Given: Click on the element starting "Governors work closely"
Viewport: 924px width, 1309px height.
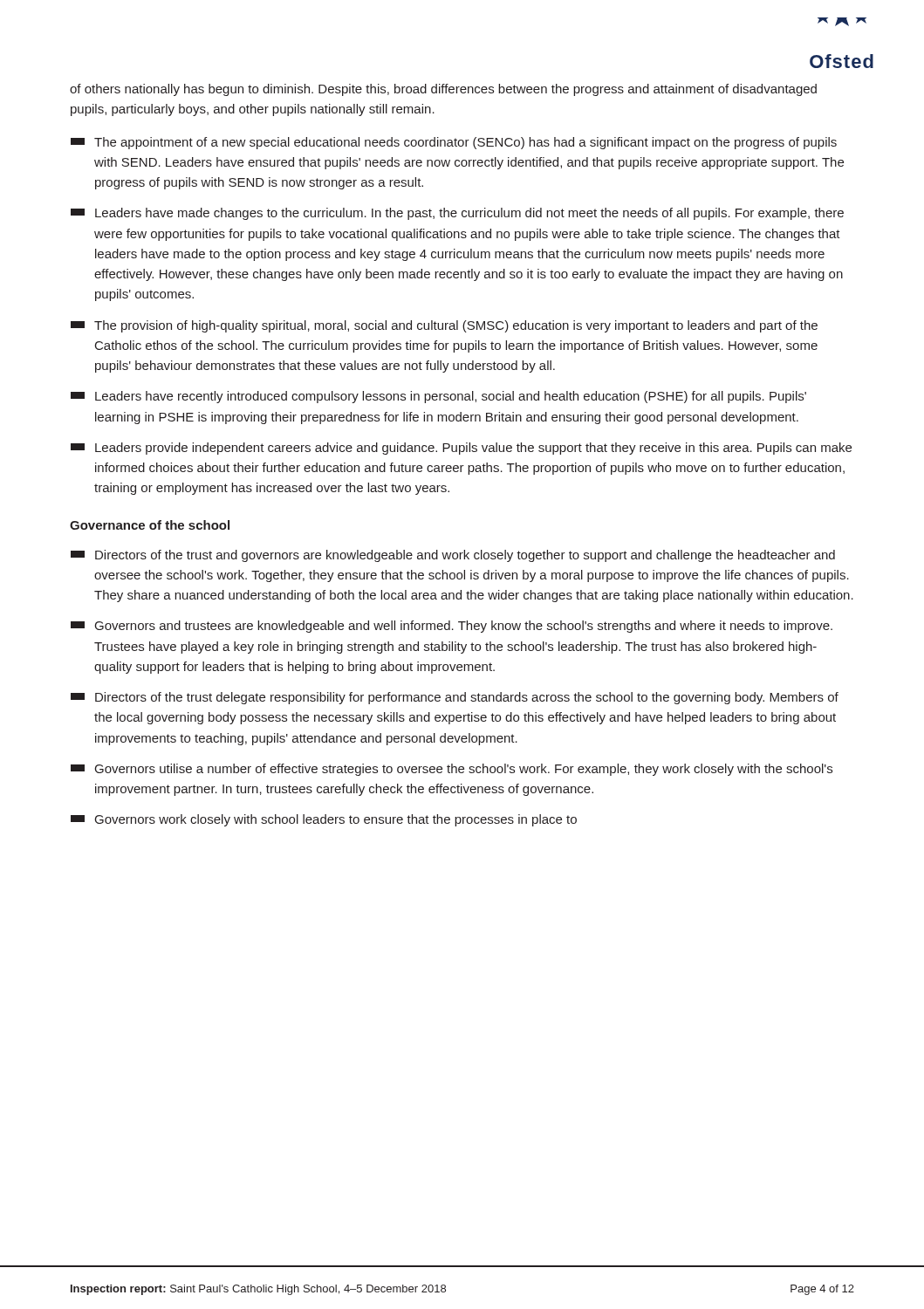Looking at the screenshot, I should (462, 819).
